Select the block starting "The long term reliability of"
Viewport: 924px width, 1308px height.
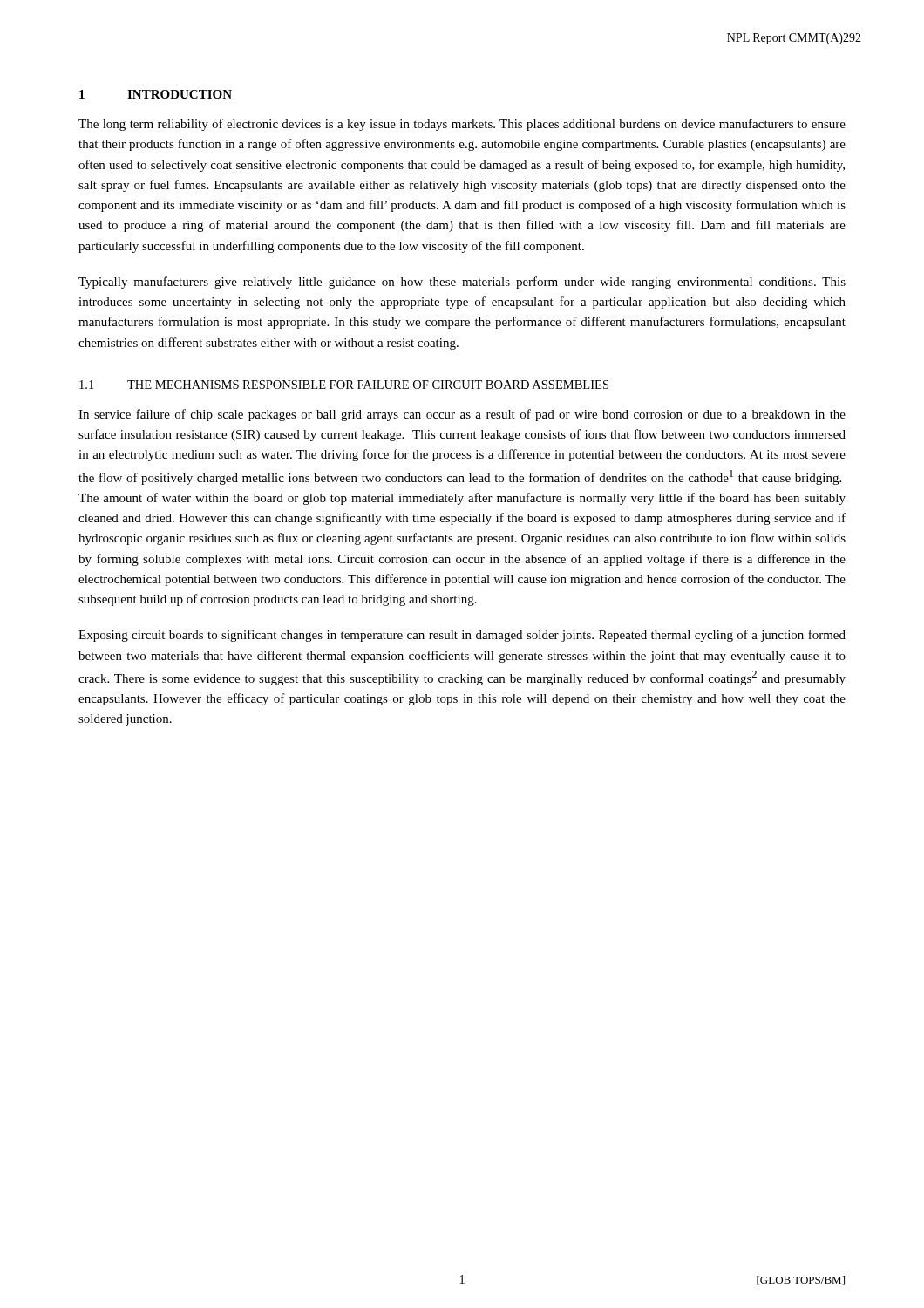click(462, 185)
